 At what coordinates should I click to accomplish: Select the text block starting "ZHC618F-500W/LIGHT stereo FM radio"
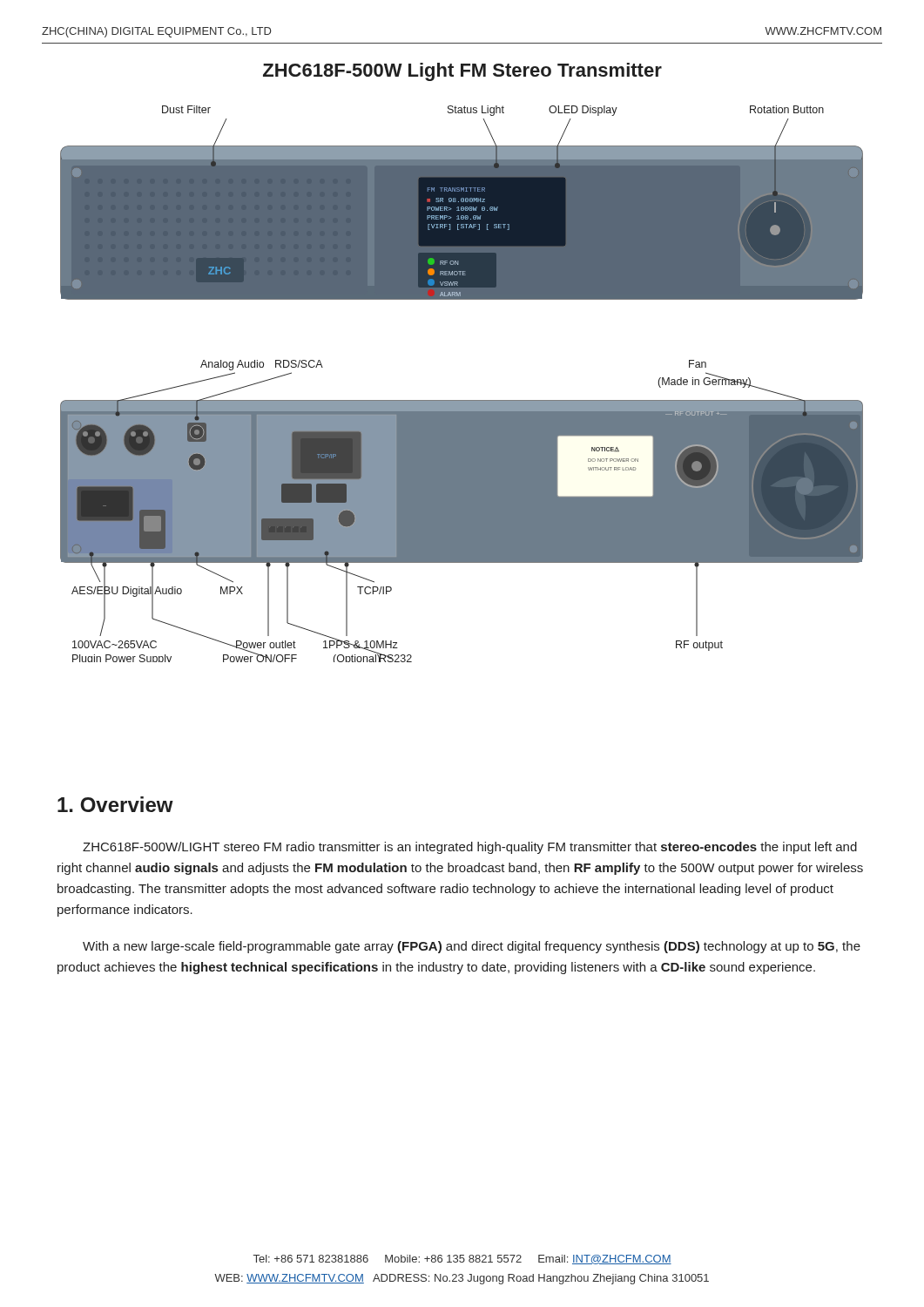470,848
